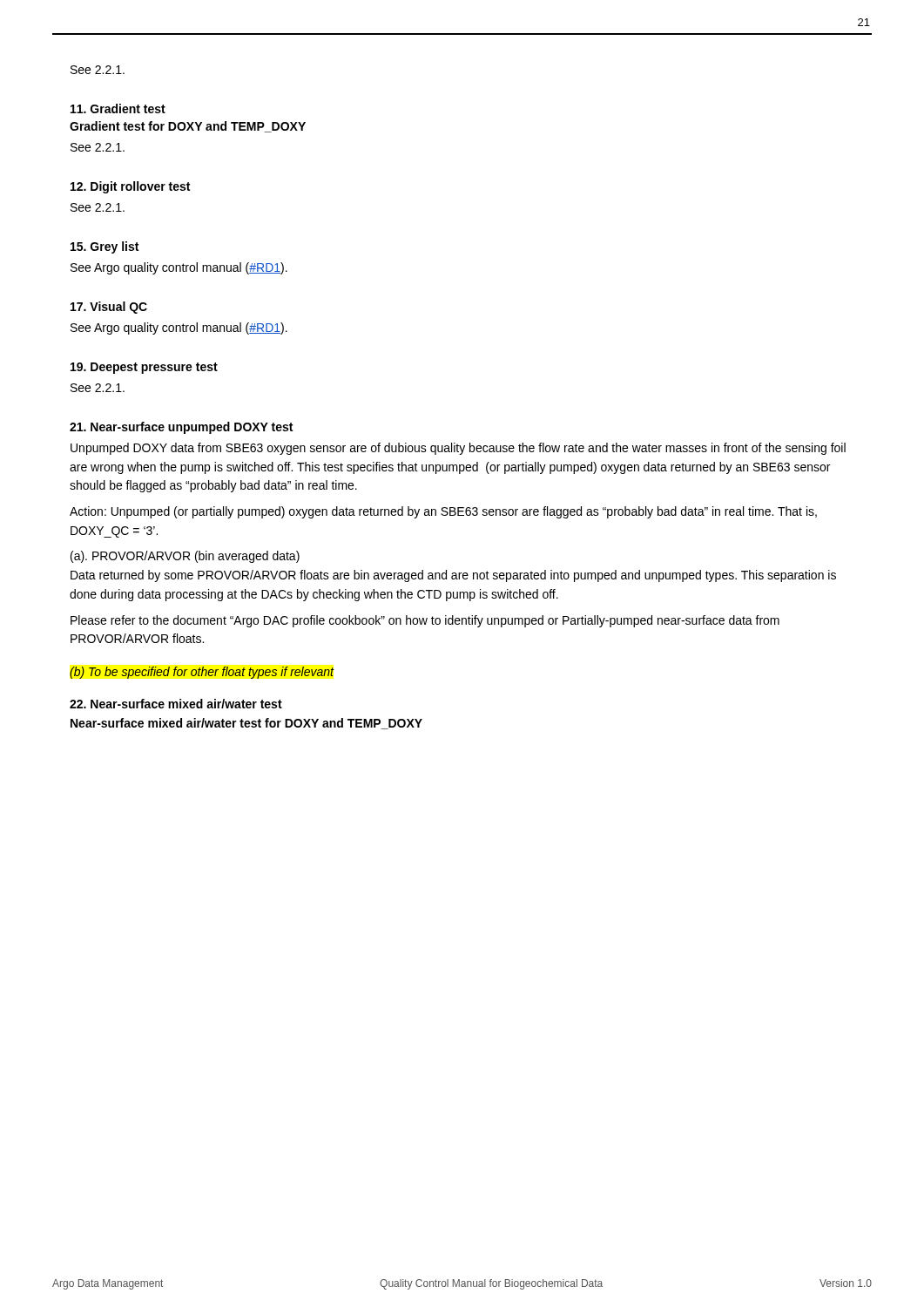Screen dimensions: 1307x924
Task: Locate the section header with the text "12. Digit rollover test"
Action: (x=130, y=186)
